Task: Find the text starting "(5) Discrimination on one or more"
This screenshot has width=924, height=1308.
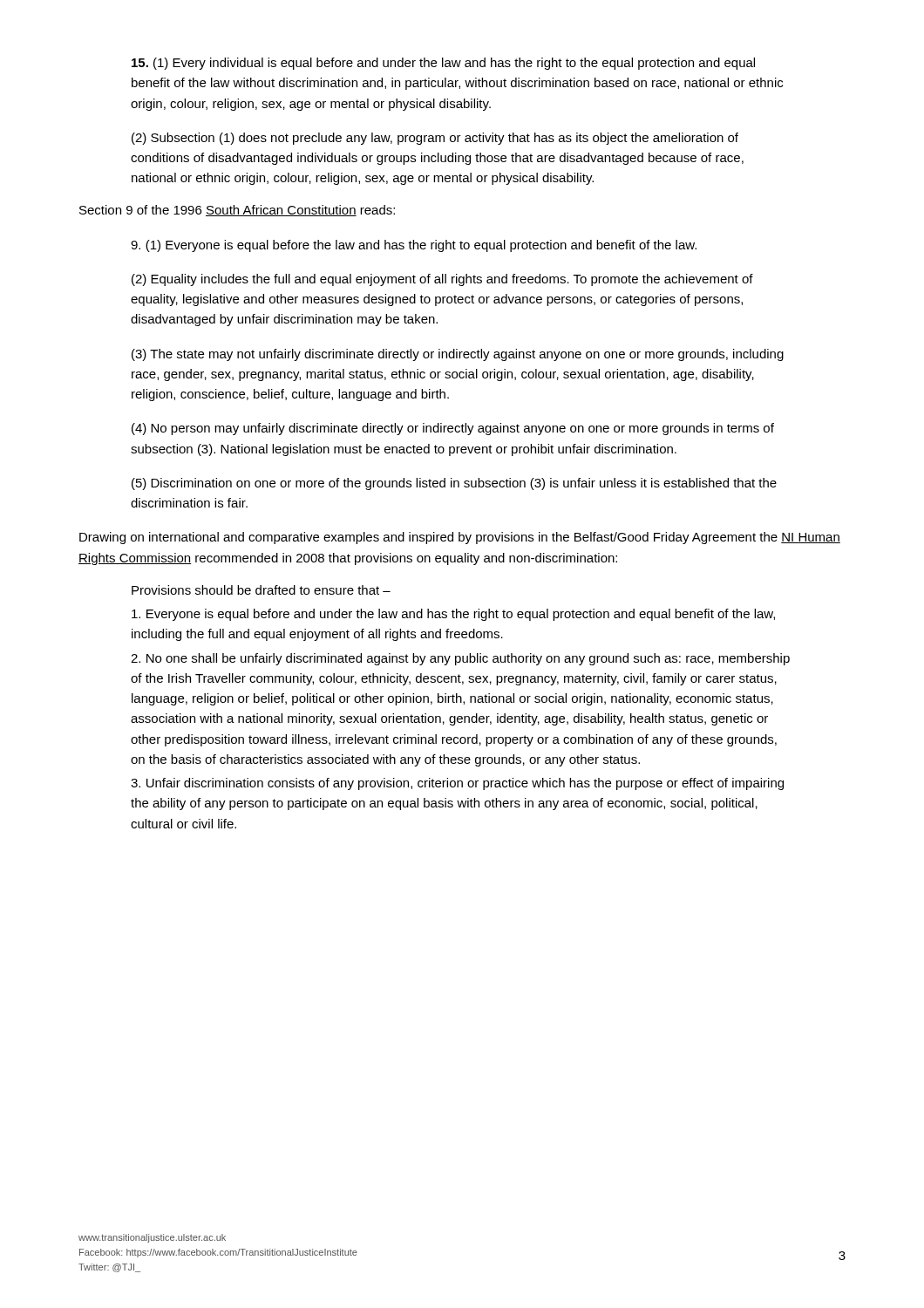Action: coord(454,493)
